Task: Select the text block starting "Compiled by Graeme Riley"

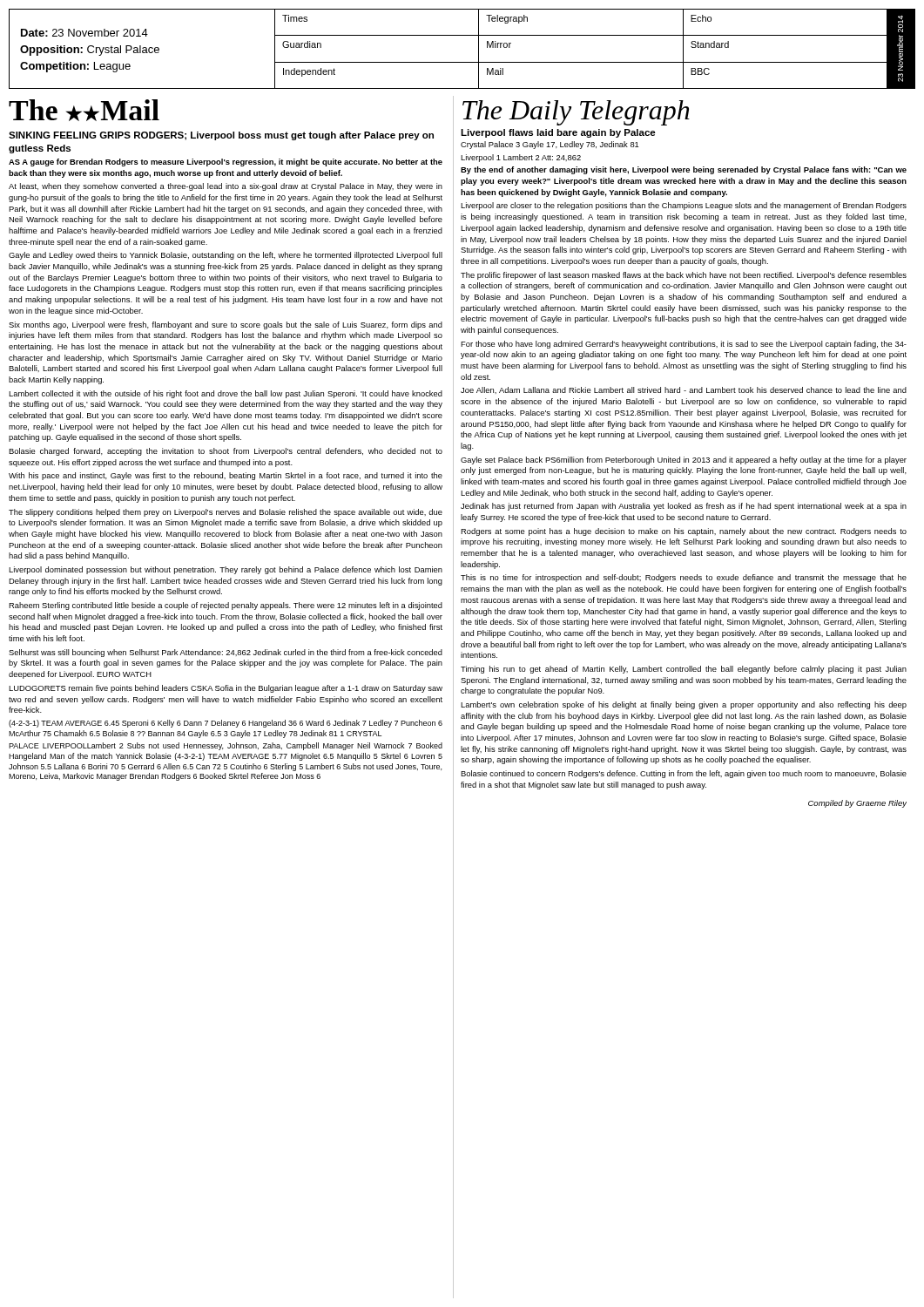Action: [x=857, y=802]
